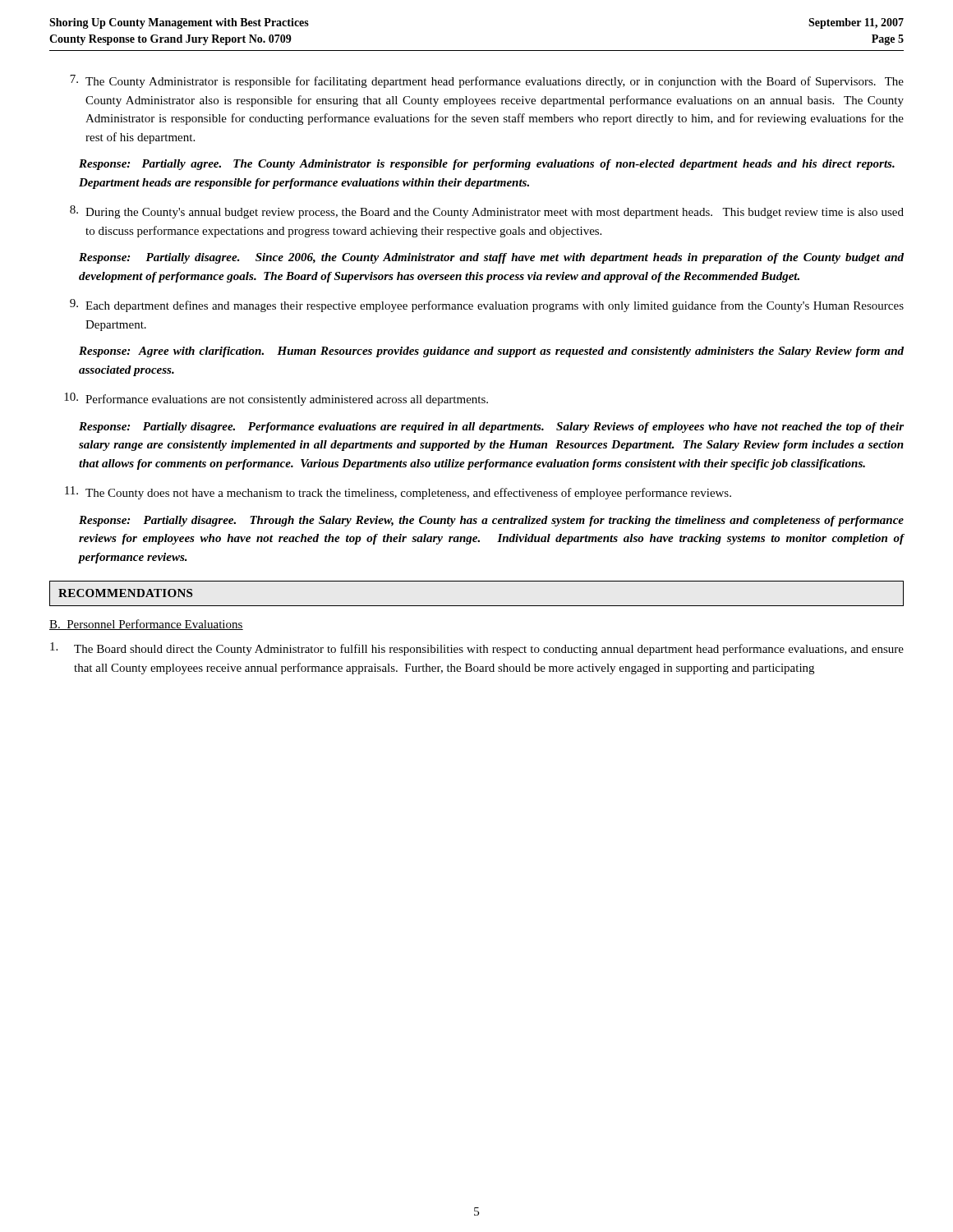Click the passage that begins "9. Each department defines and manages their respective"

[x=476, y=315]
